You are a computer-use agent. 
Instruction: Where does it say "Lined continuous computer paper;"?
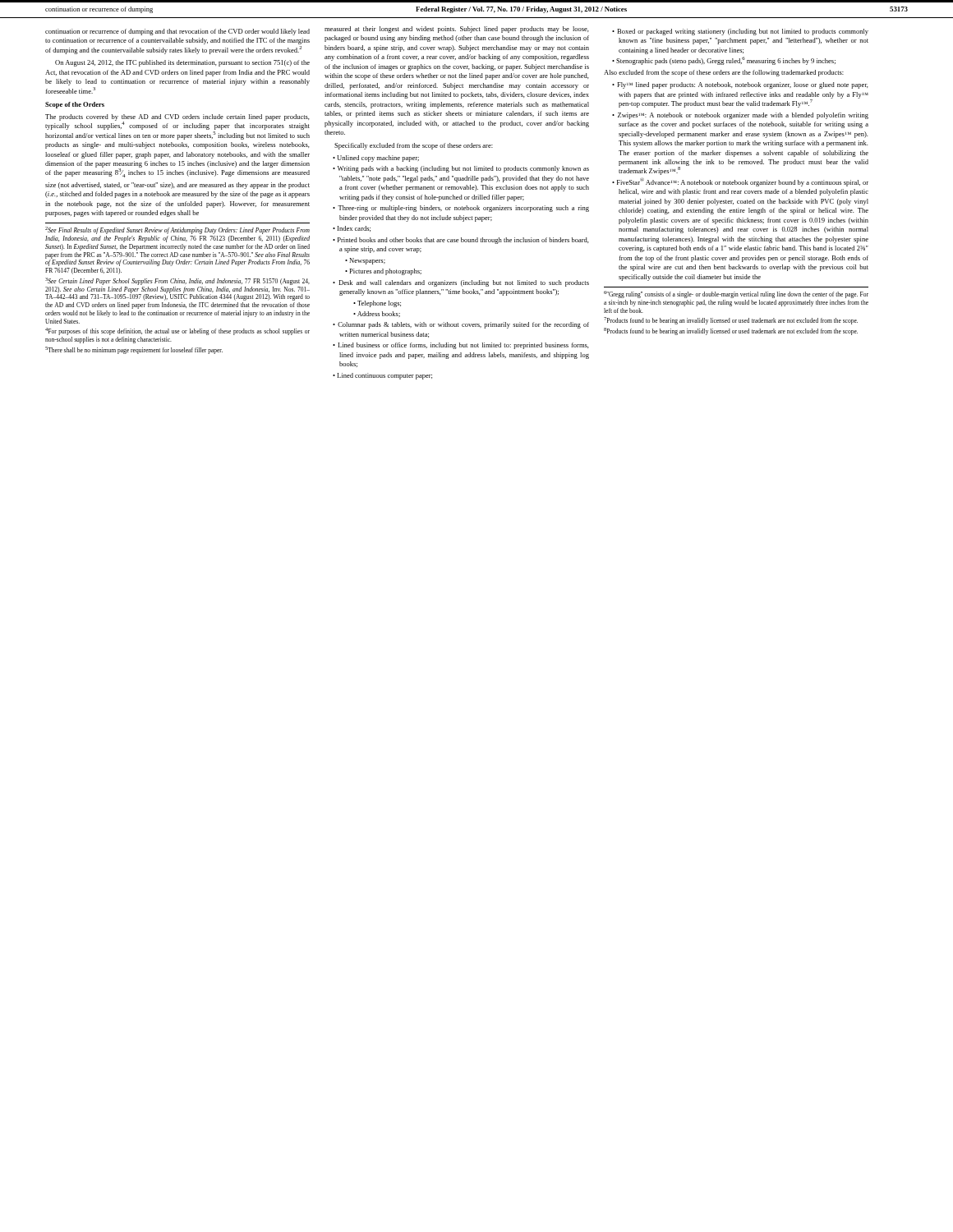coord(385,375)
